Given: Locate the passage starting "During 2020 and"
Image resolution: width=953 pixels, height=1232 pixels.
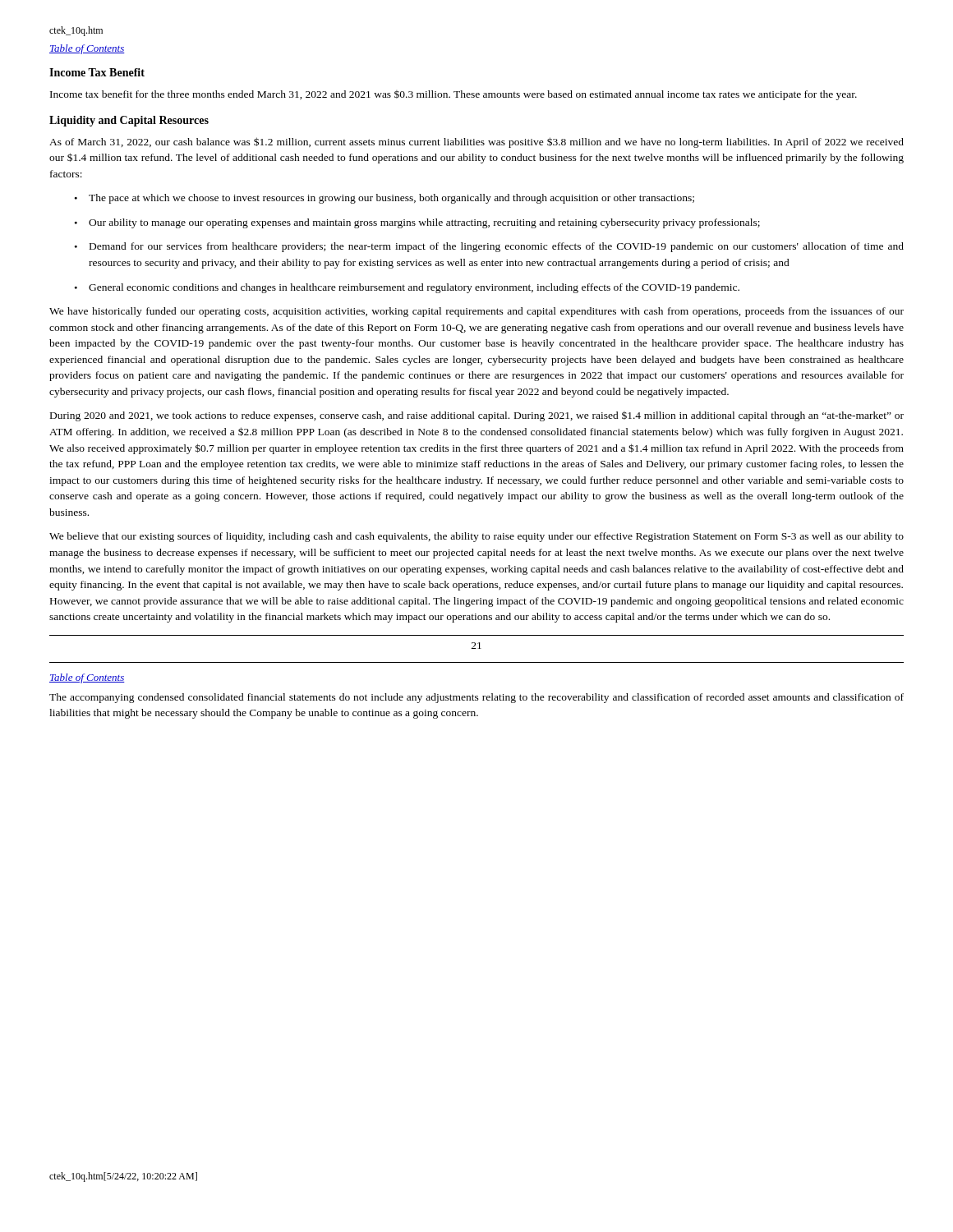Looking at the screenshot, I should tap(476, 464).
